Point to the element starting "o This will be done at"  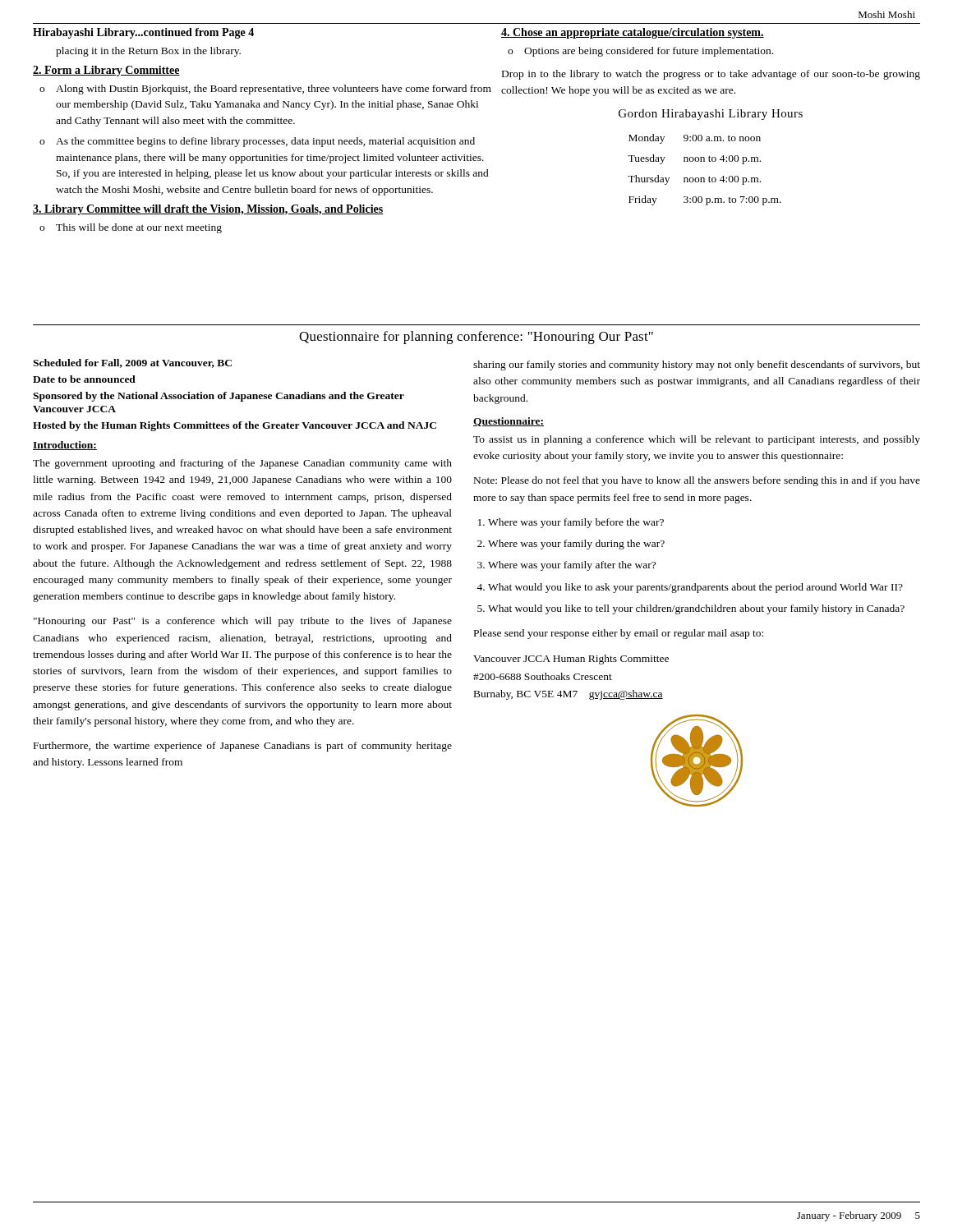[131, 228]
